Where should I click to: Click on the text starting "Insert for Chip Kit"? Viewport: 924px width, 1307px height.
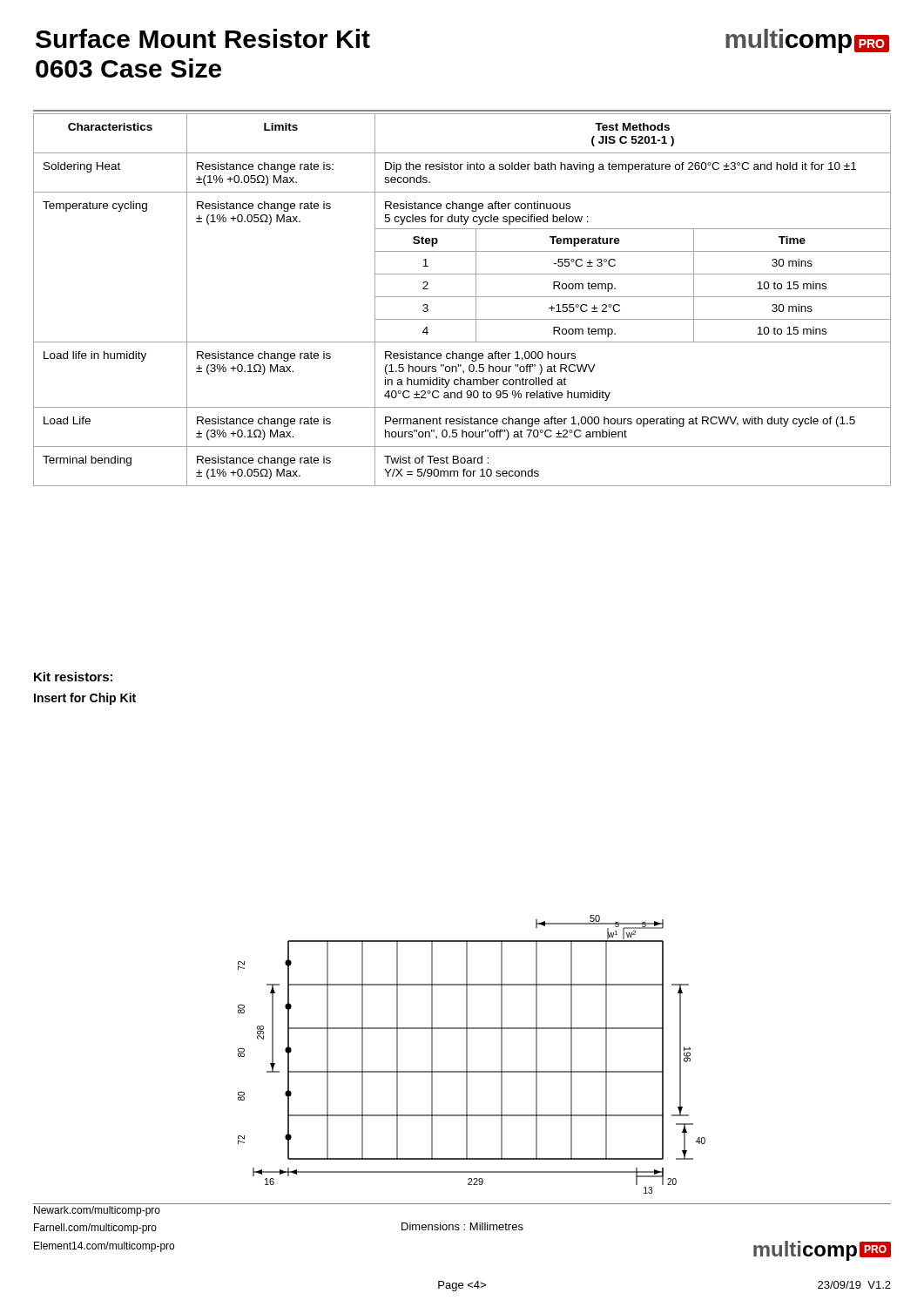(85, 698)
